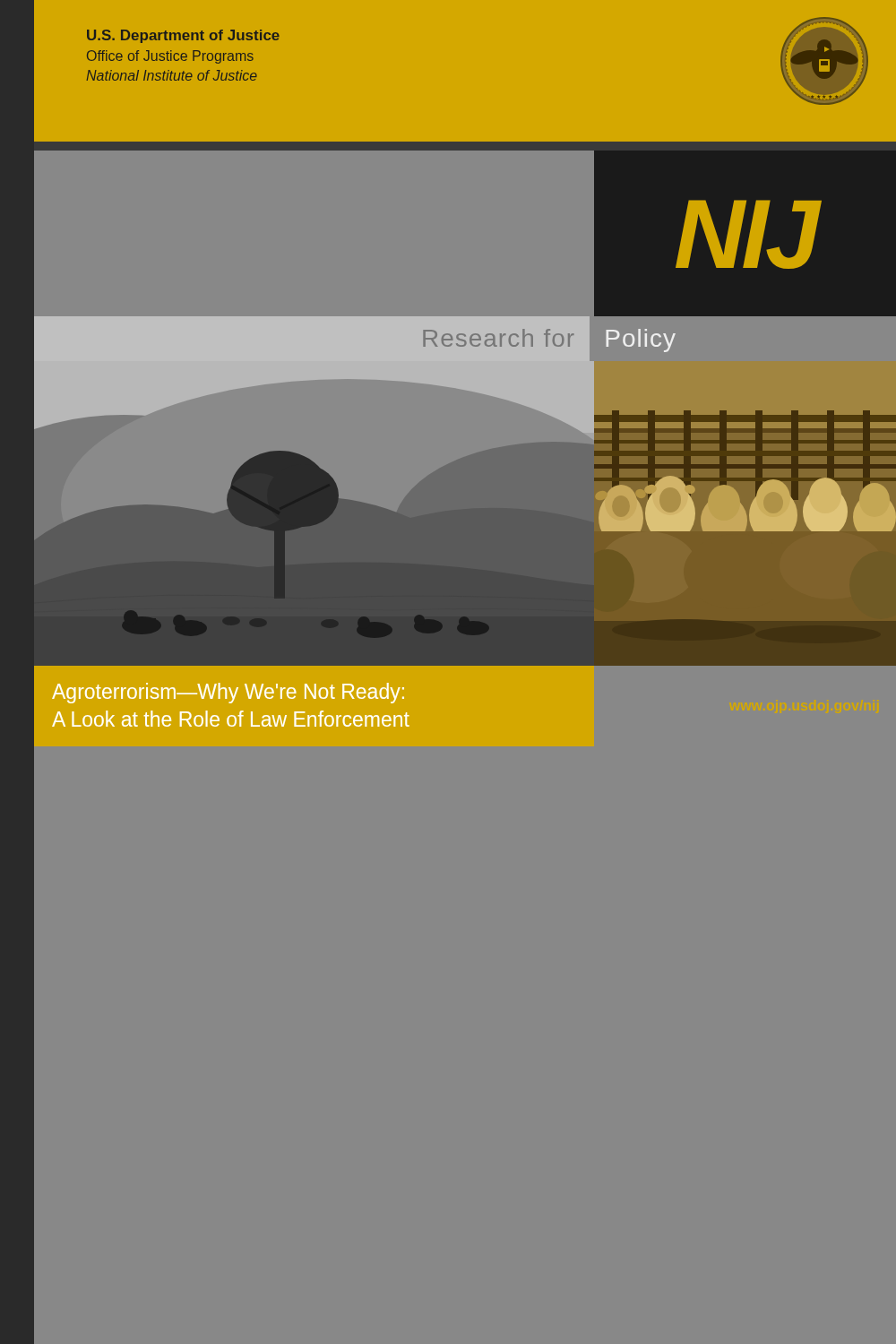Where does it say "Research for"?
896x1344 pixels.
point(498,338)
